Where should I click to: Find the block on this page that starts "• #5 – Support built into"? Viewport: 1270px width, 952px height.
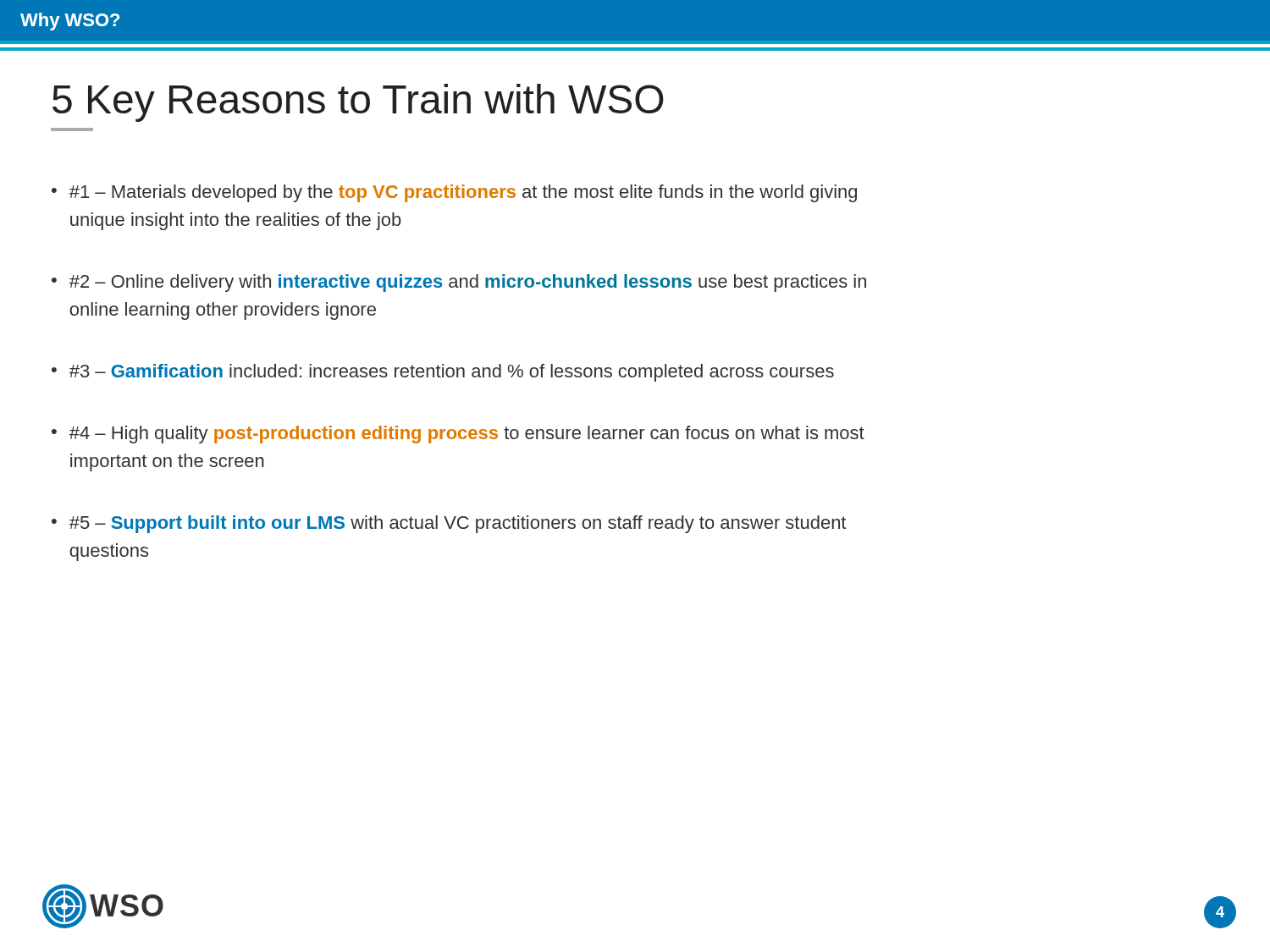449,536
